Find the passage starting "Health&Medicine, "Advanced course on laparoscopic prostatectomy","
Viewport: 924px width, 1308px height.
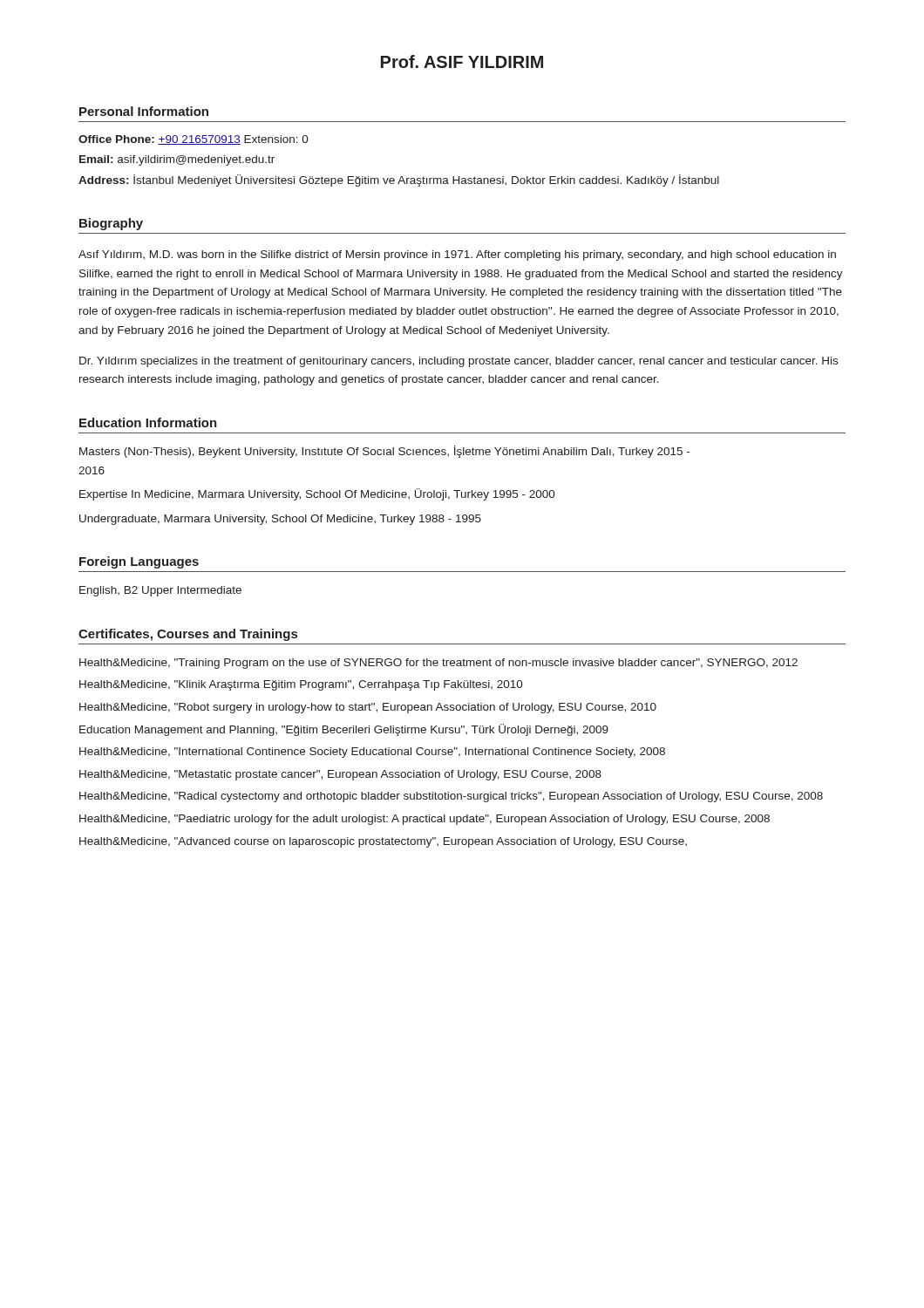(x=383, y=841)
